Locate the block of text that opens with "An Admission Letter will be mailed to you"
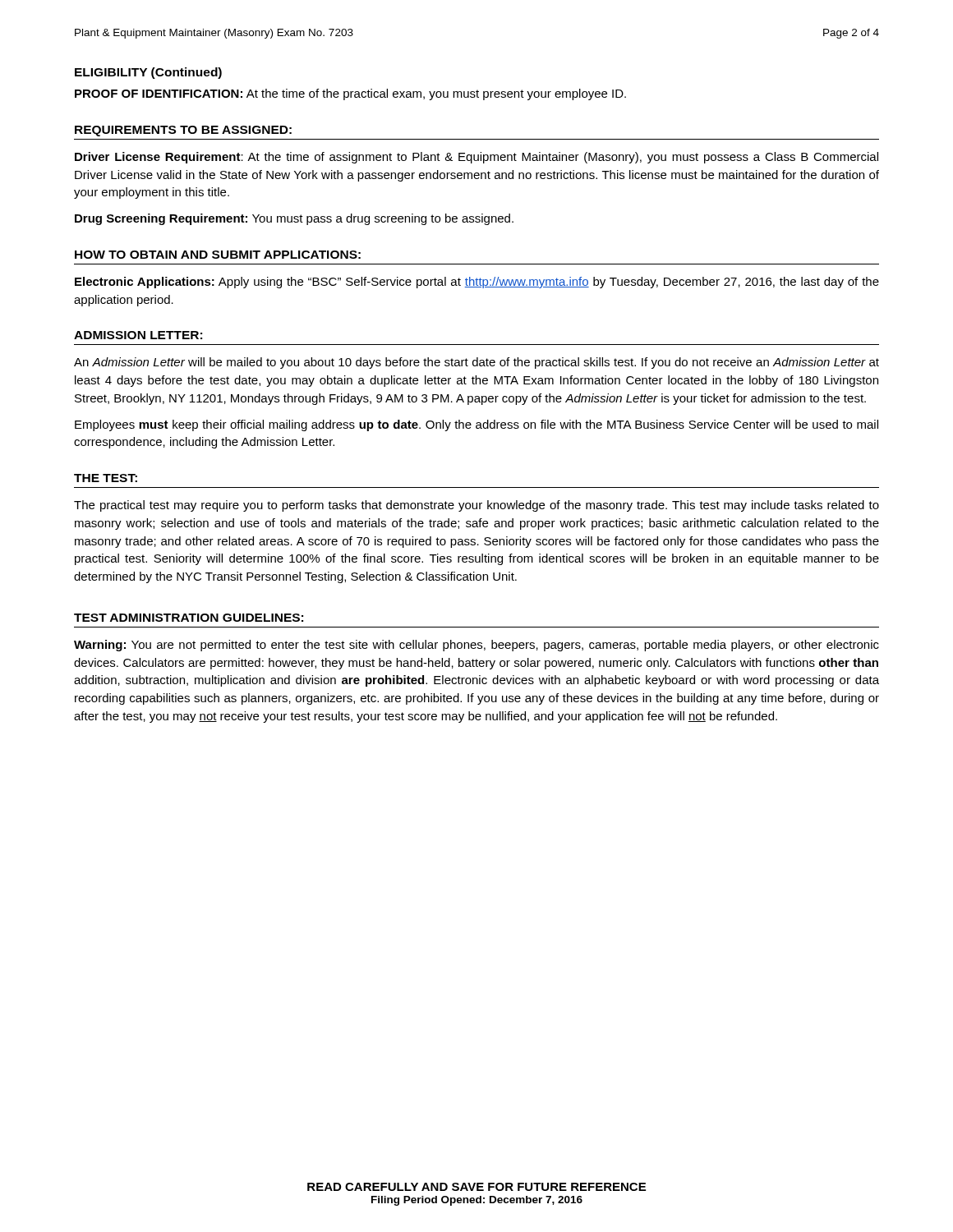This screenshot has width=953, height=1232. point(476,380)
